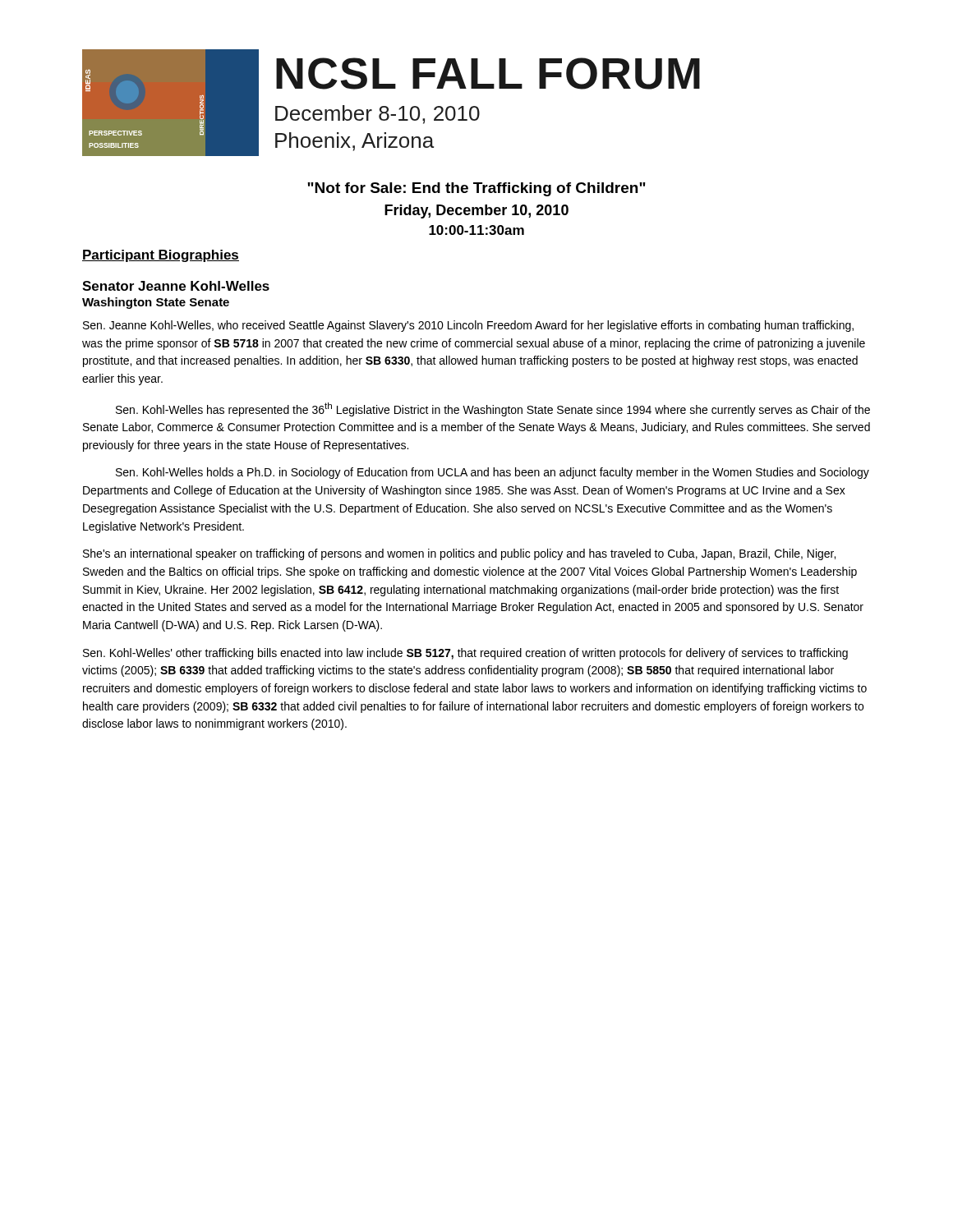
Task: Find the title
Action: [x=476, y=188]
